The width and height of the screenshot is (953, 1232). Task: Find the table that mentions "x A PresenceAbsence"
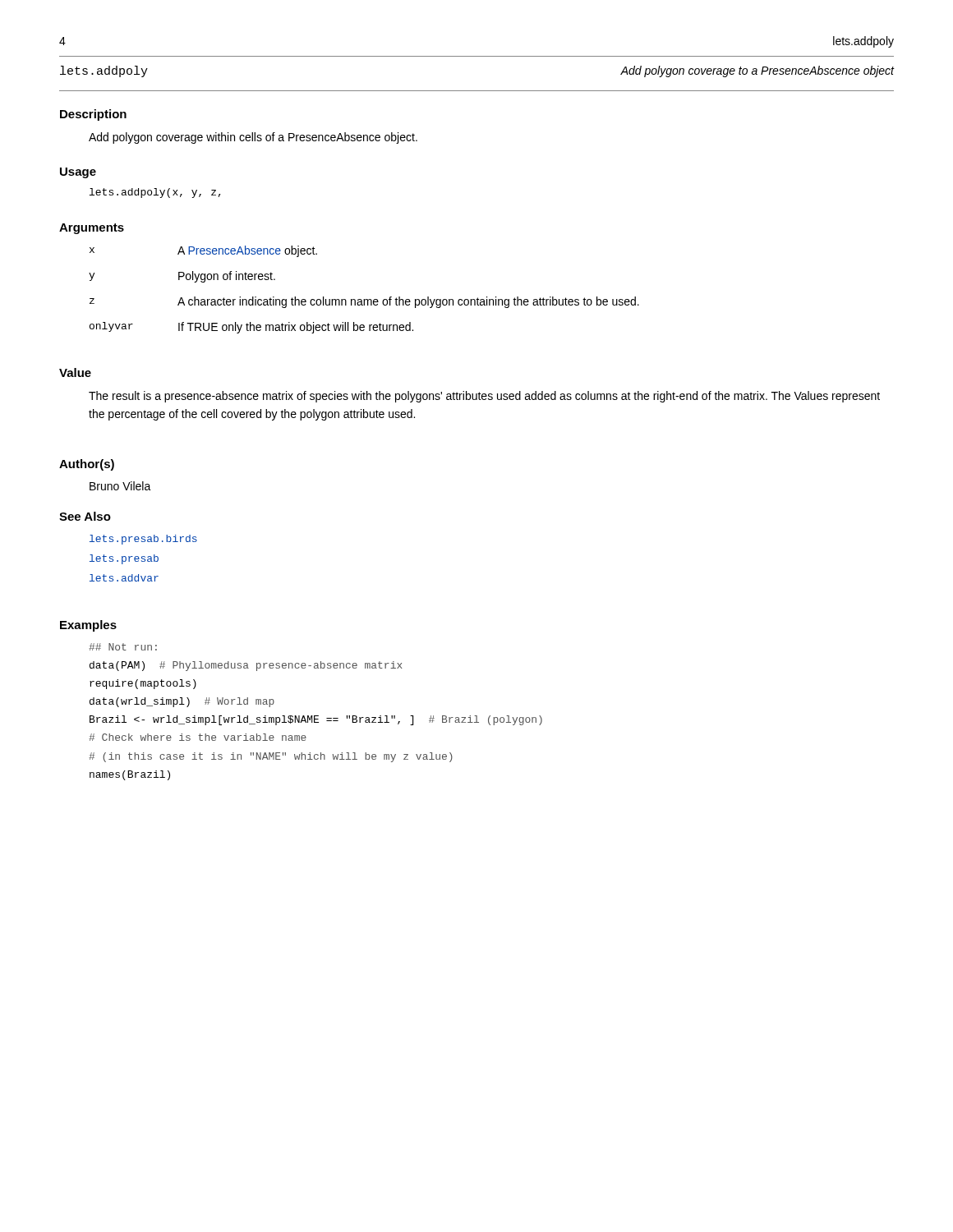point(491,293)
